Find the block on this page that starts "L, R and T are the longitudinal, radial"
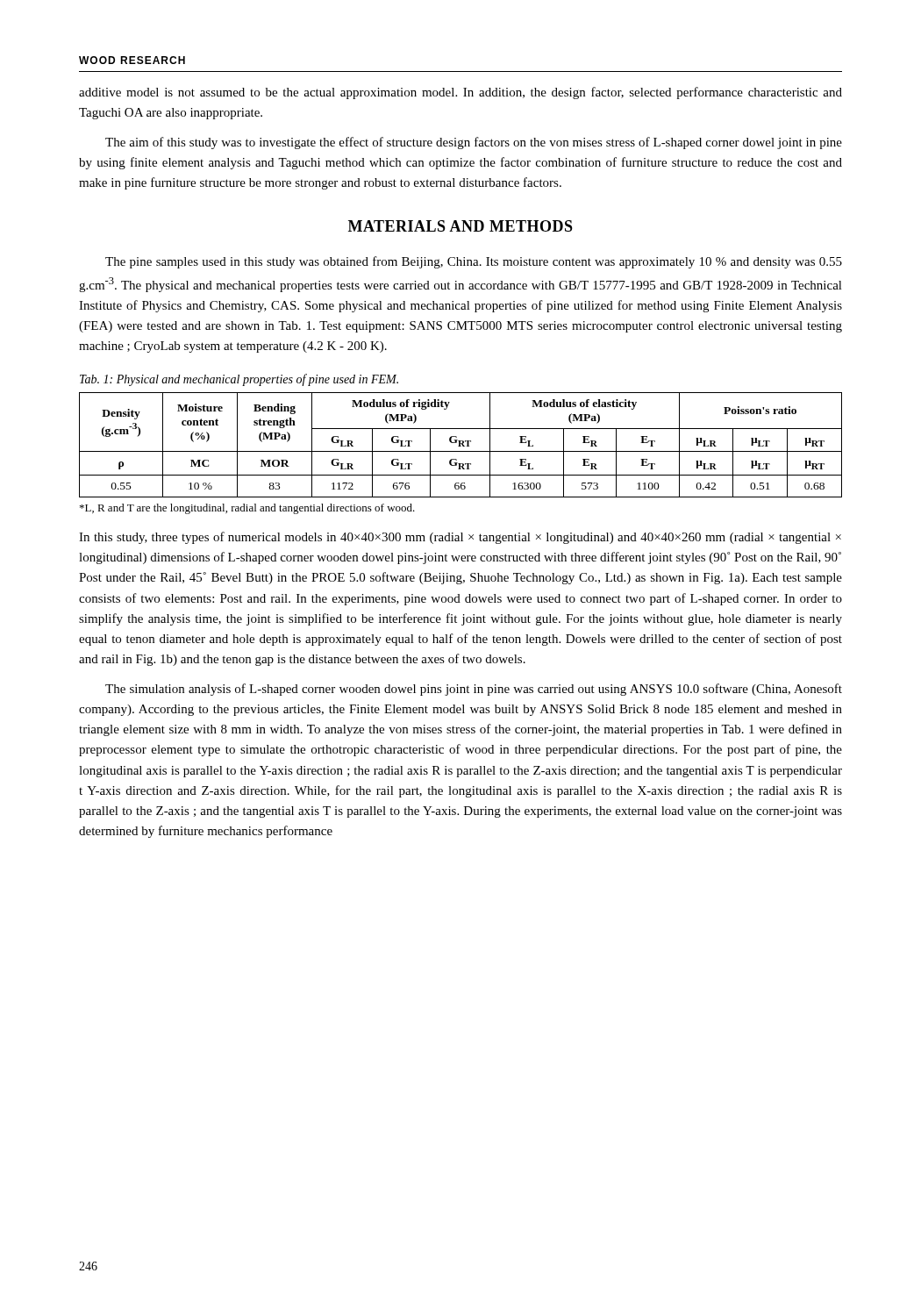Image resolution: width=921 pixels, height=1316 pixels. pos(247,507)
